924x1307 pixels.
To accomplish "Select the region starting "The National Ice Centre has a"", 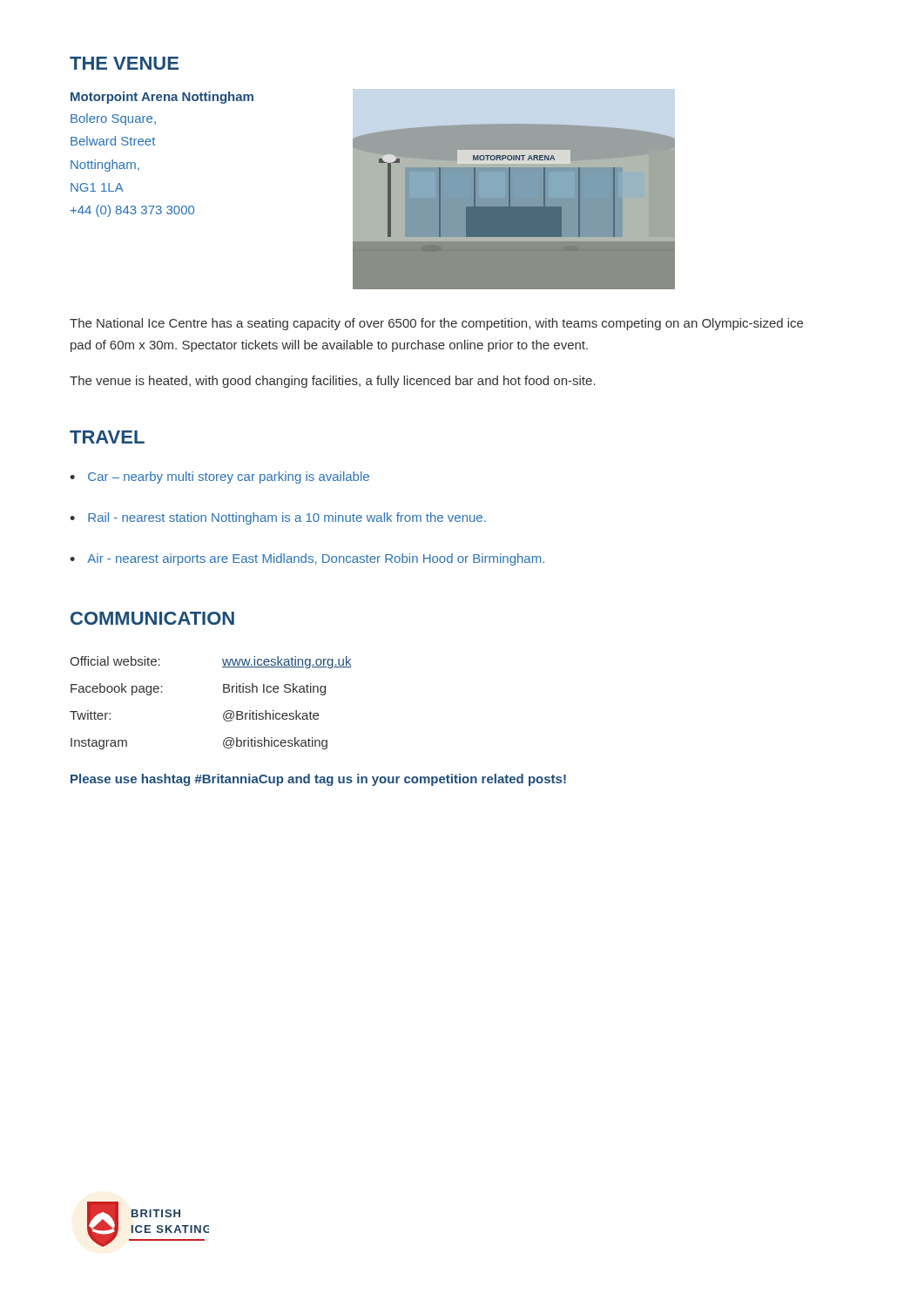I will [x=437, y=334].
